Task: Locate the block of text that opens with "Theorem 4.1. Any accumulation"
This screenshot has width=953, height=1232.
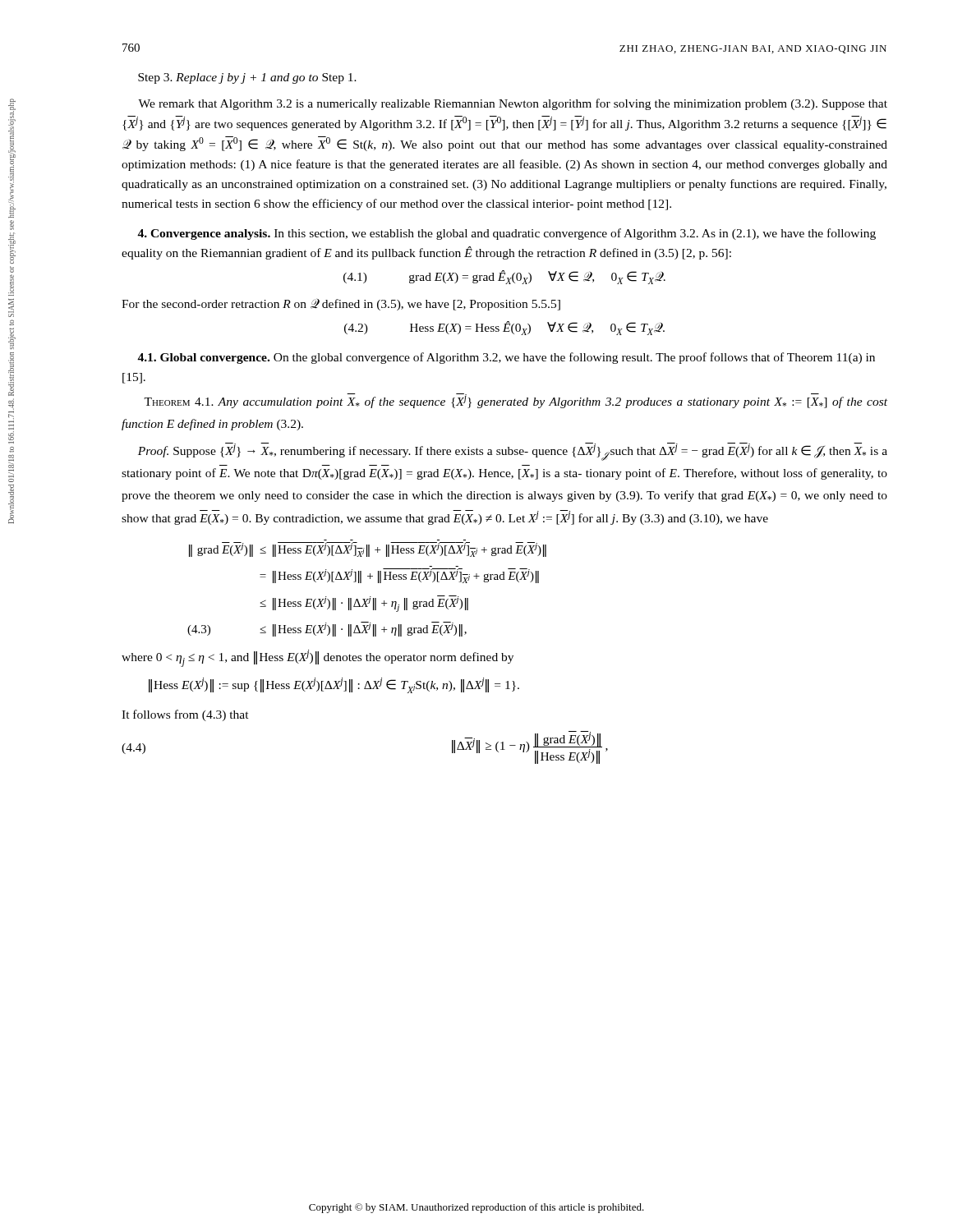Action: pyautogui.click(x=504, y=411)
